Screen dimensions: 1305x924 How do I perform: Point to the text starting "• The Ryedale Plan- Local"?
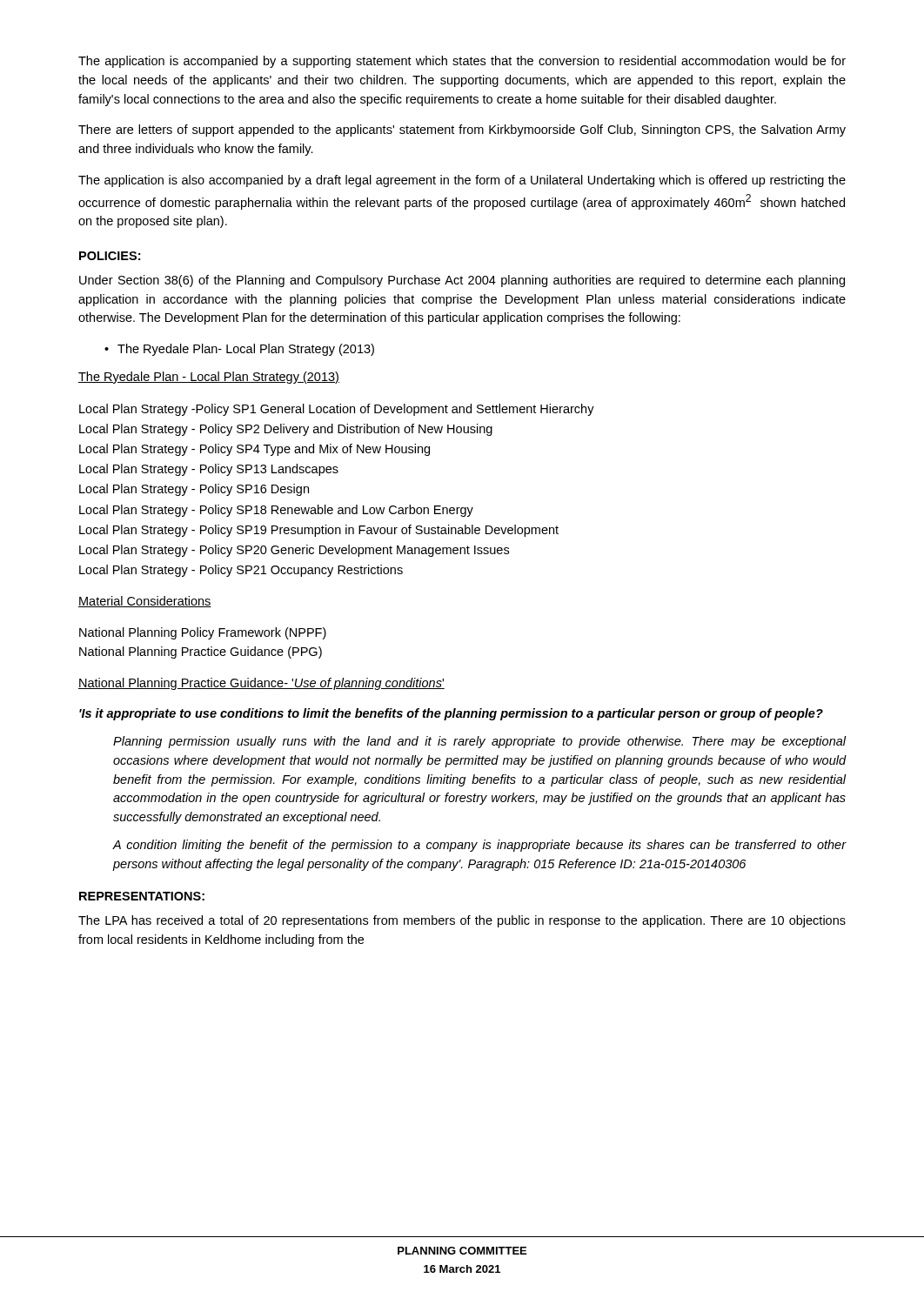pos(240,350)
